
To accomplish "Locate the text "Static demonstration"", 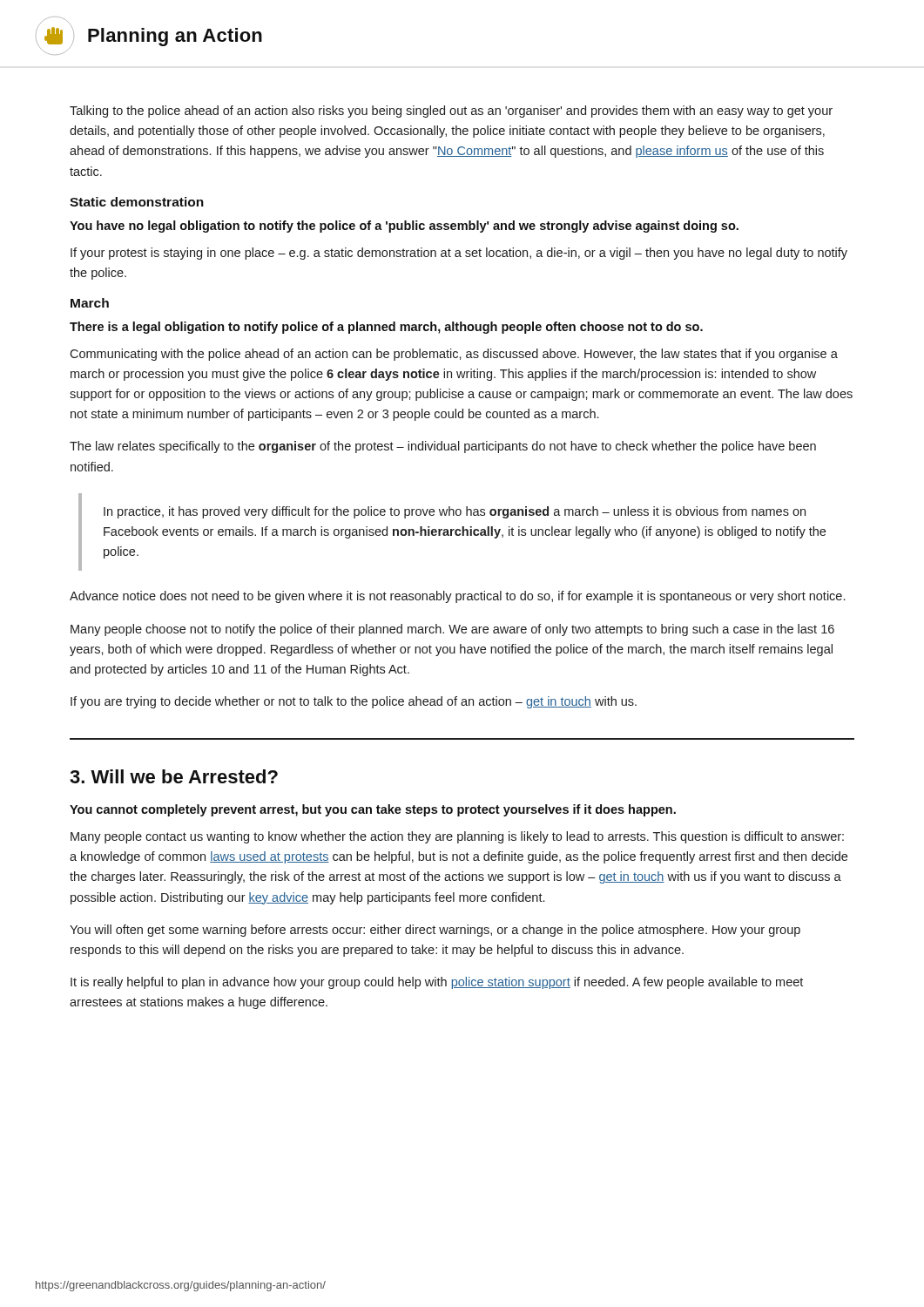I will pos(137,201).
